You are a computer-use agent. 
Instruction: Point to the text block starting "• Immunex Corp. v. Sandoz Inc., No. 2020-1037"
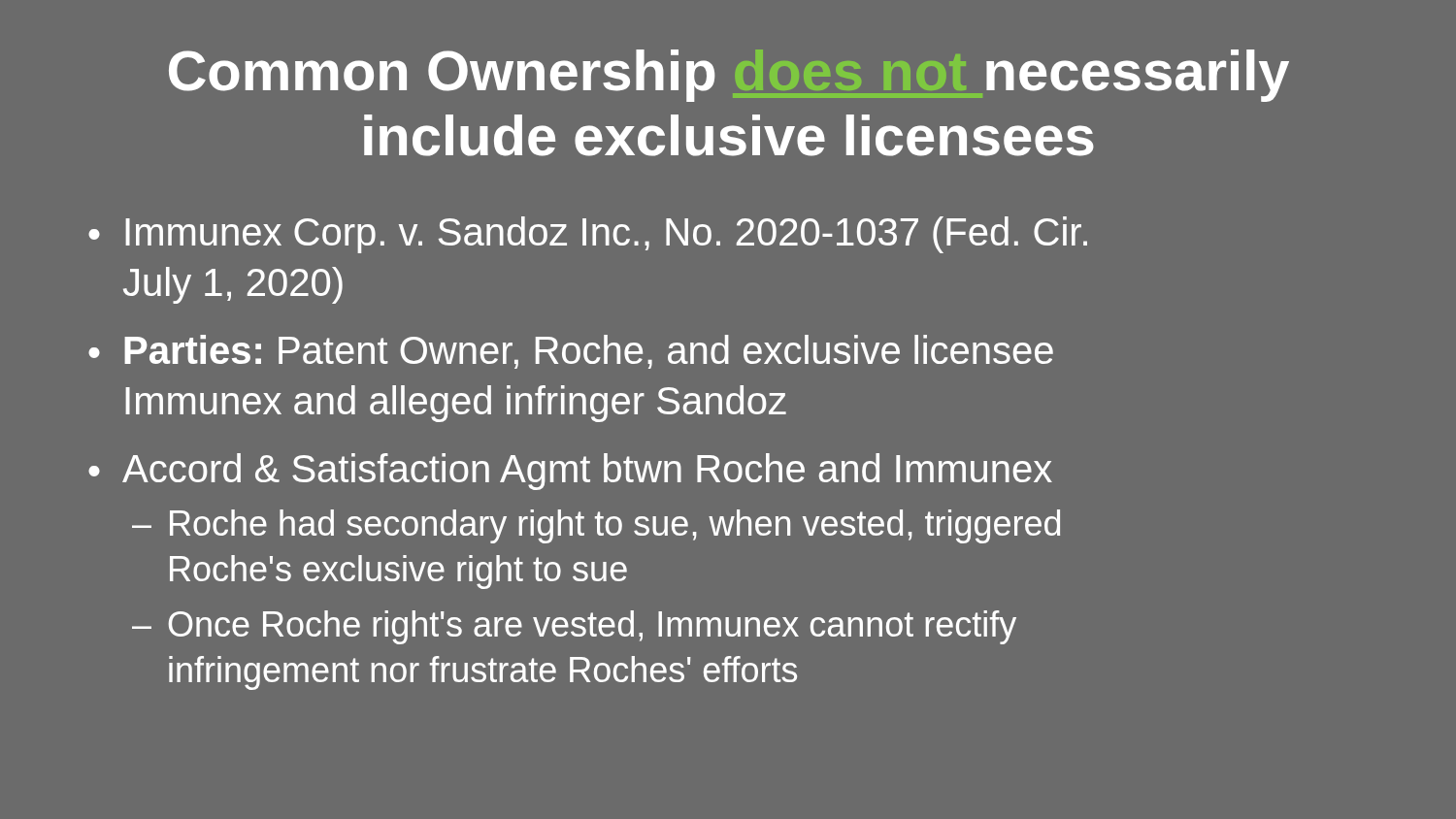pyautogui.click(x=589, y=257)
